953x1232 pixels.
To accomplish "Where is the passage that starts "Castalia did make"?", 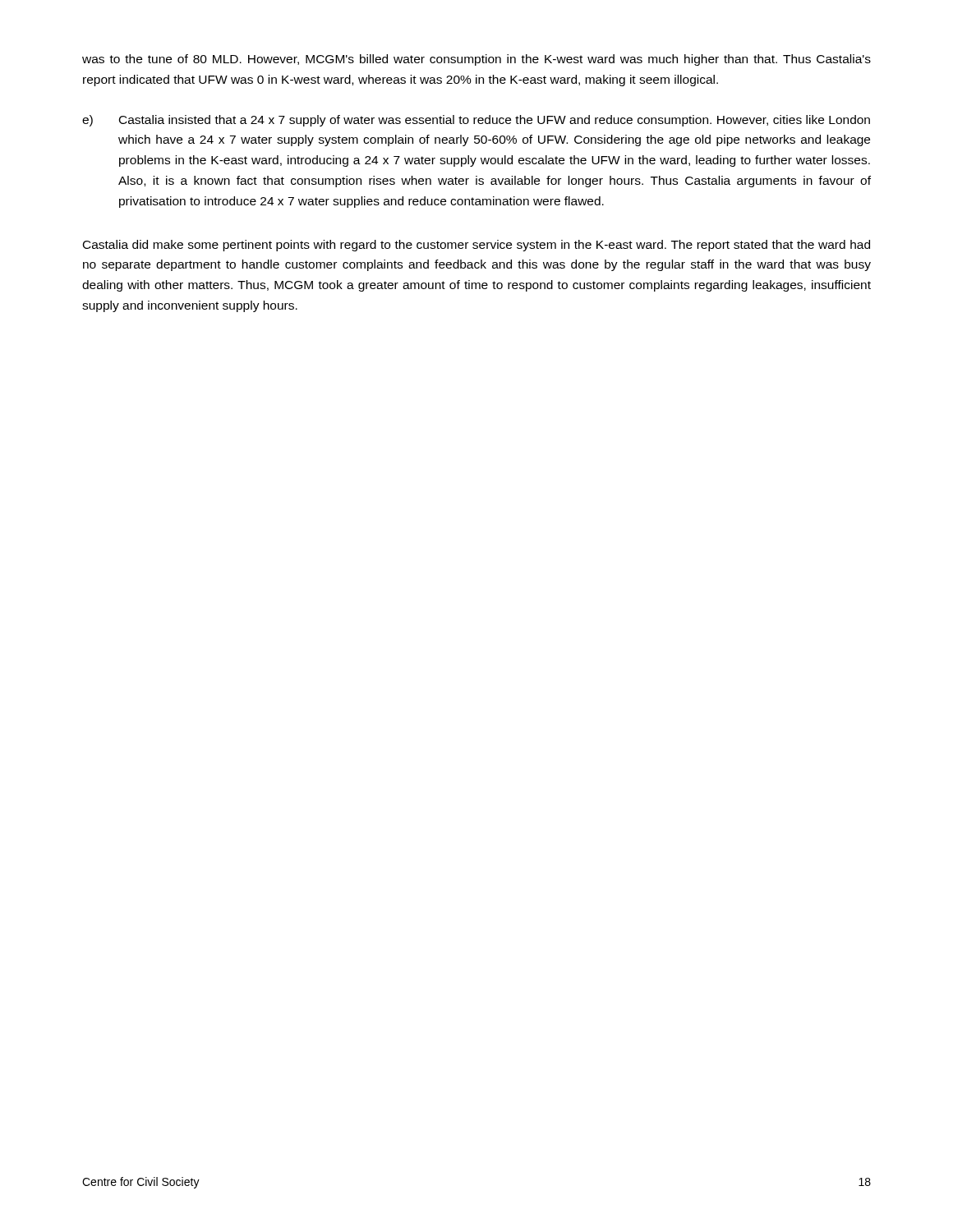I will coord(476,275).
